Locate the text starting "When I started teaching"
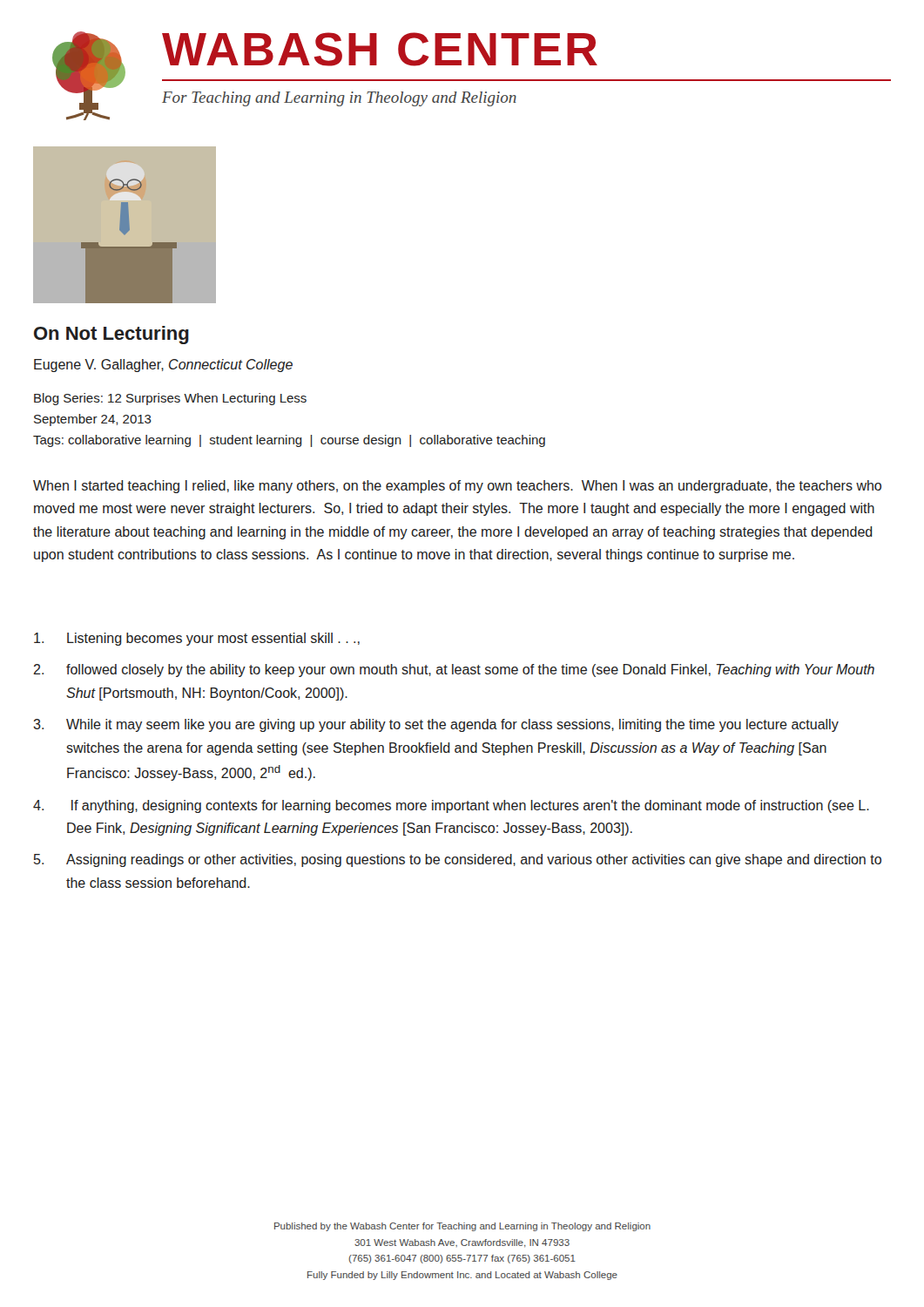 click(x=462, y=521)
